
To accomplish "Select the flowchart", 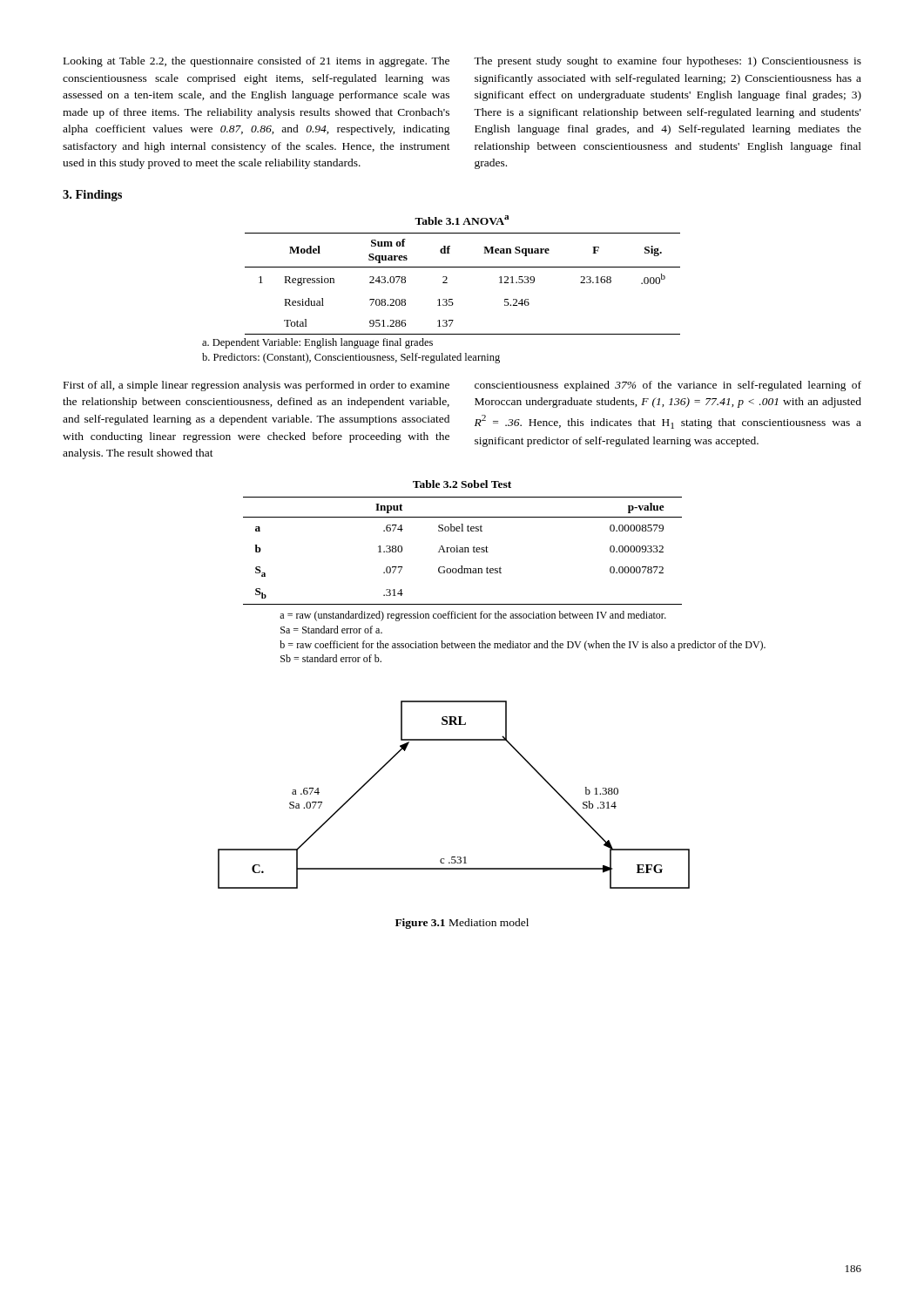I will tap(462, 797).
